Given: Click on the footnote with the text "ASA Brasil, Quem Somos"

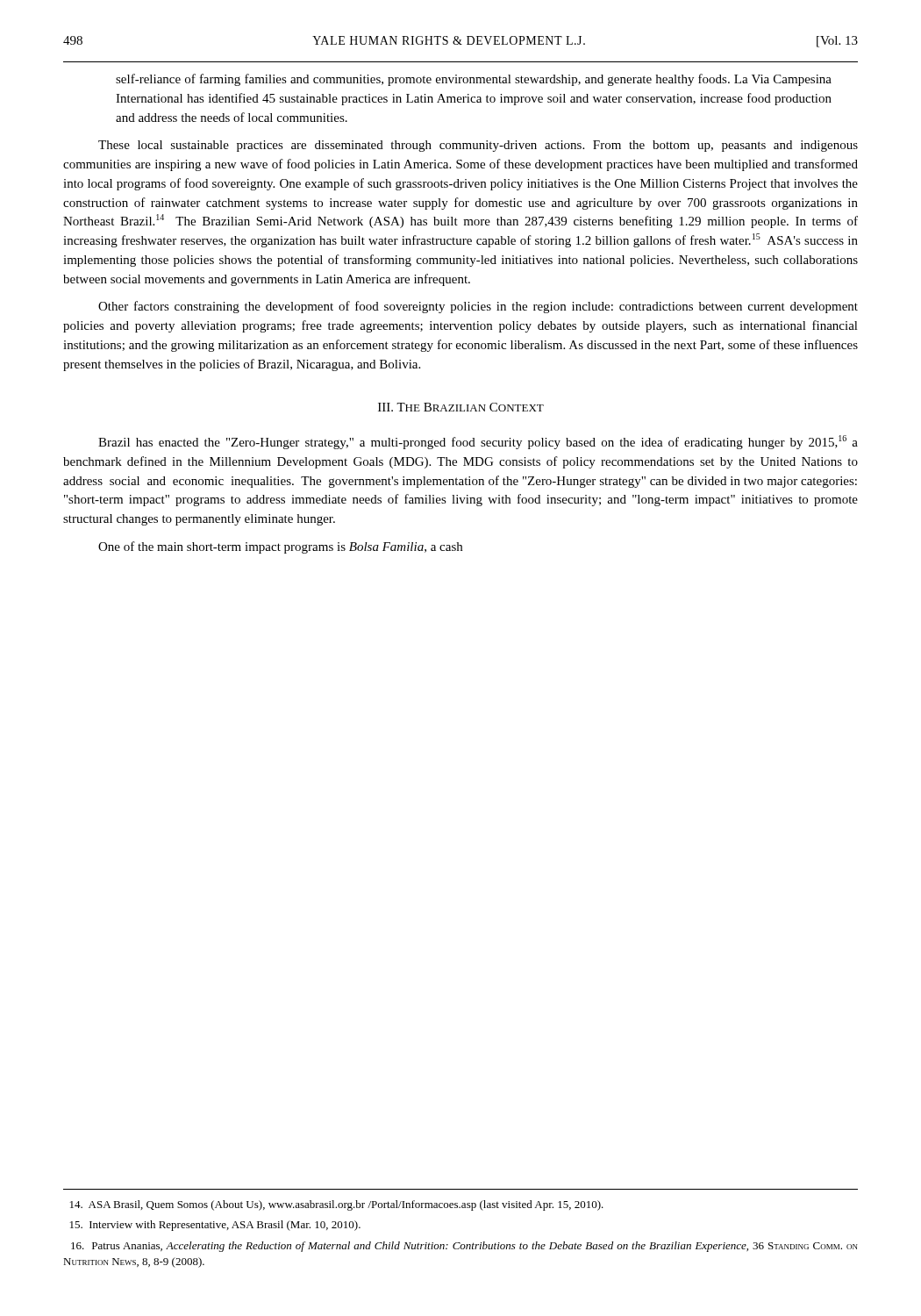Looking at the screenshot, I should [x=333, y=1204].
